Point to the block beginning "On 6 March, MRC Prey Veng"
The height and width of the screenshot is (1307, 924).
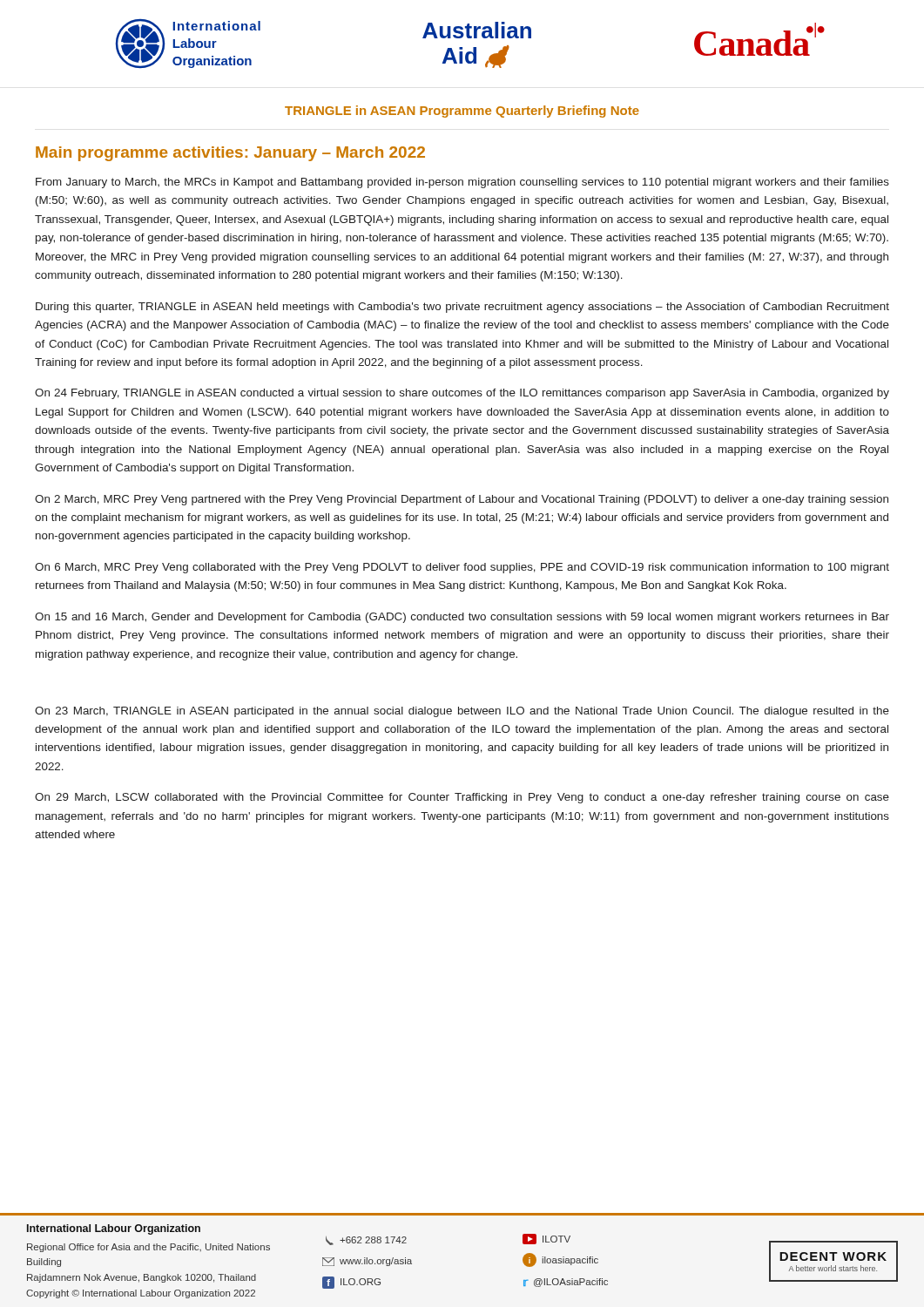pyautogui.click(x=462, y=576)
